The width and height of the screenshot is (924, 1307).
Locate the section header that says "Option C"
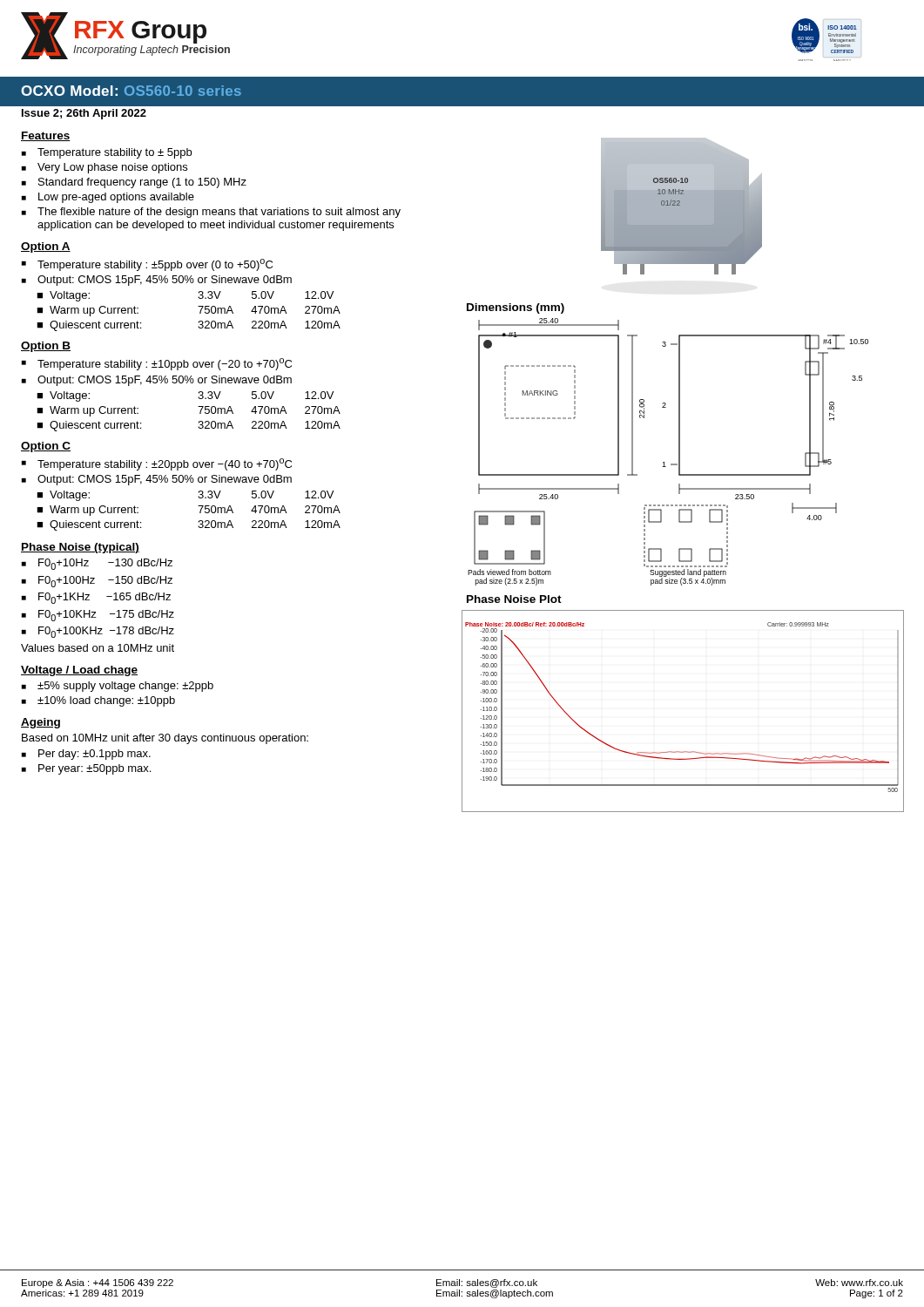[x=46, y=445]
